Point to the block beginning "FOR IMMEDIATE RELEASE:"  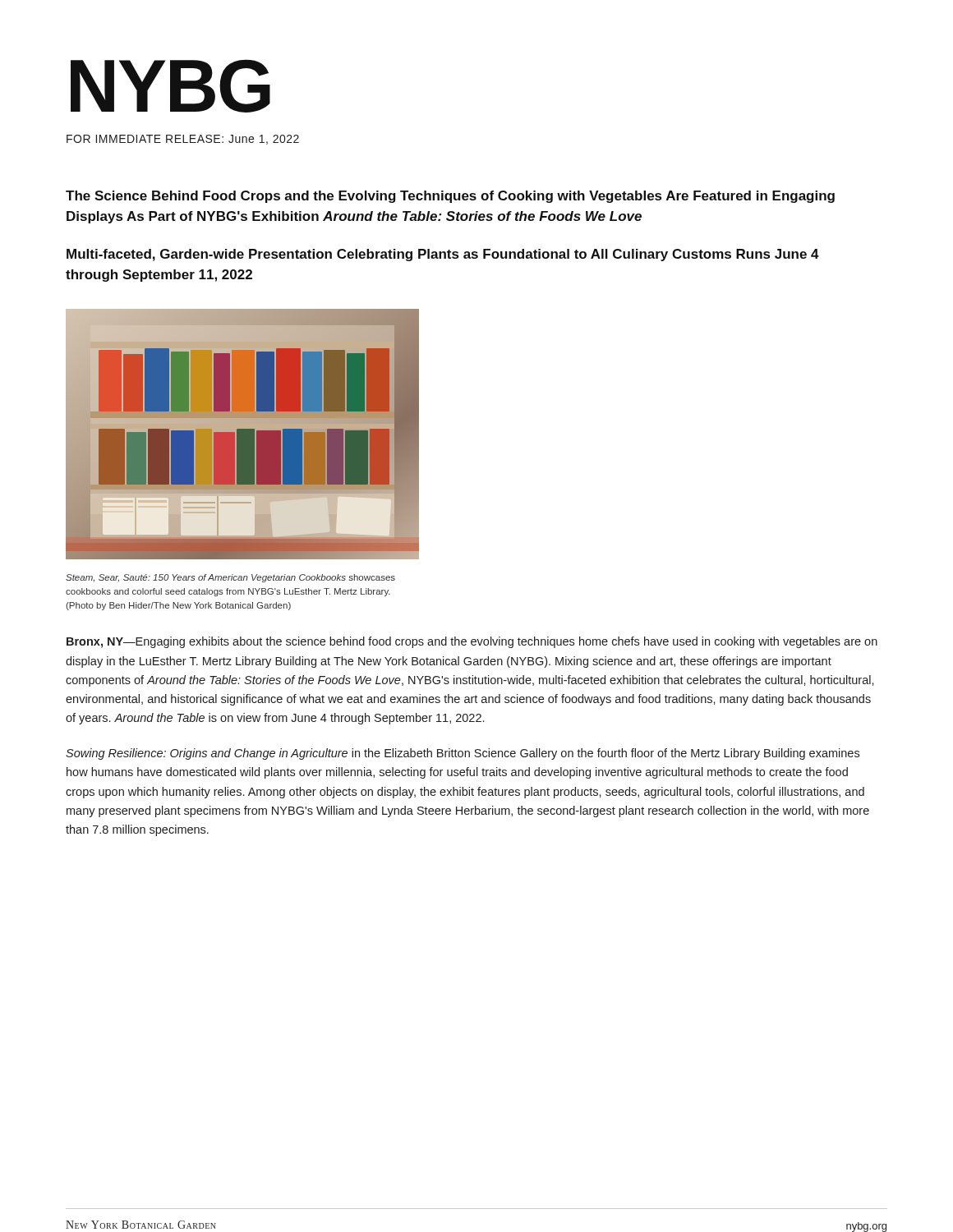tap(183, 140)
